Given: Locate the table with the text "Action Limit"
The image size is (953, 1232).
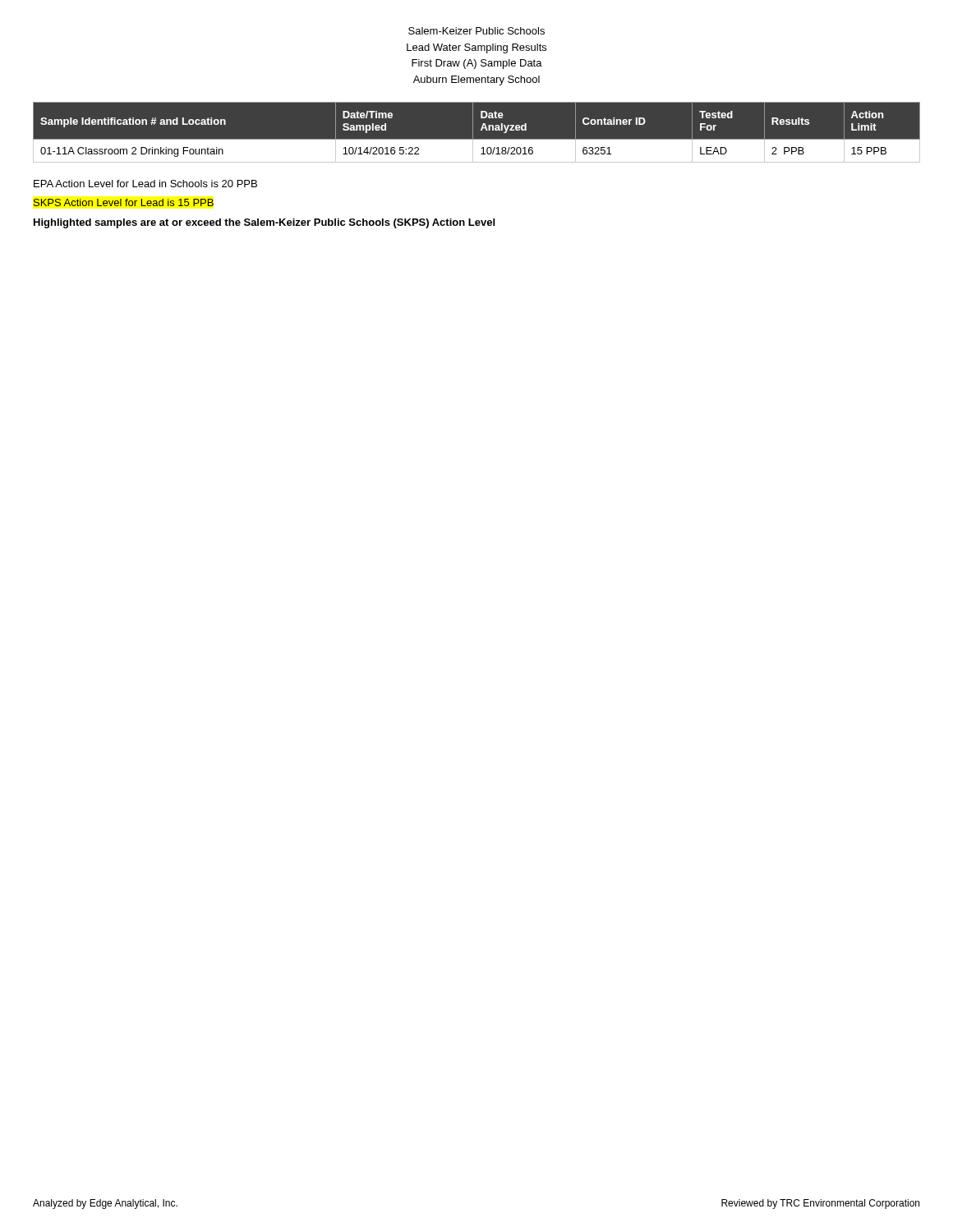Looking at the screenshot, I should click(476, 132).
